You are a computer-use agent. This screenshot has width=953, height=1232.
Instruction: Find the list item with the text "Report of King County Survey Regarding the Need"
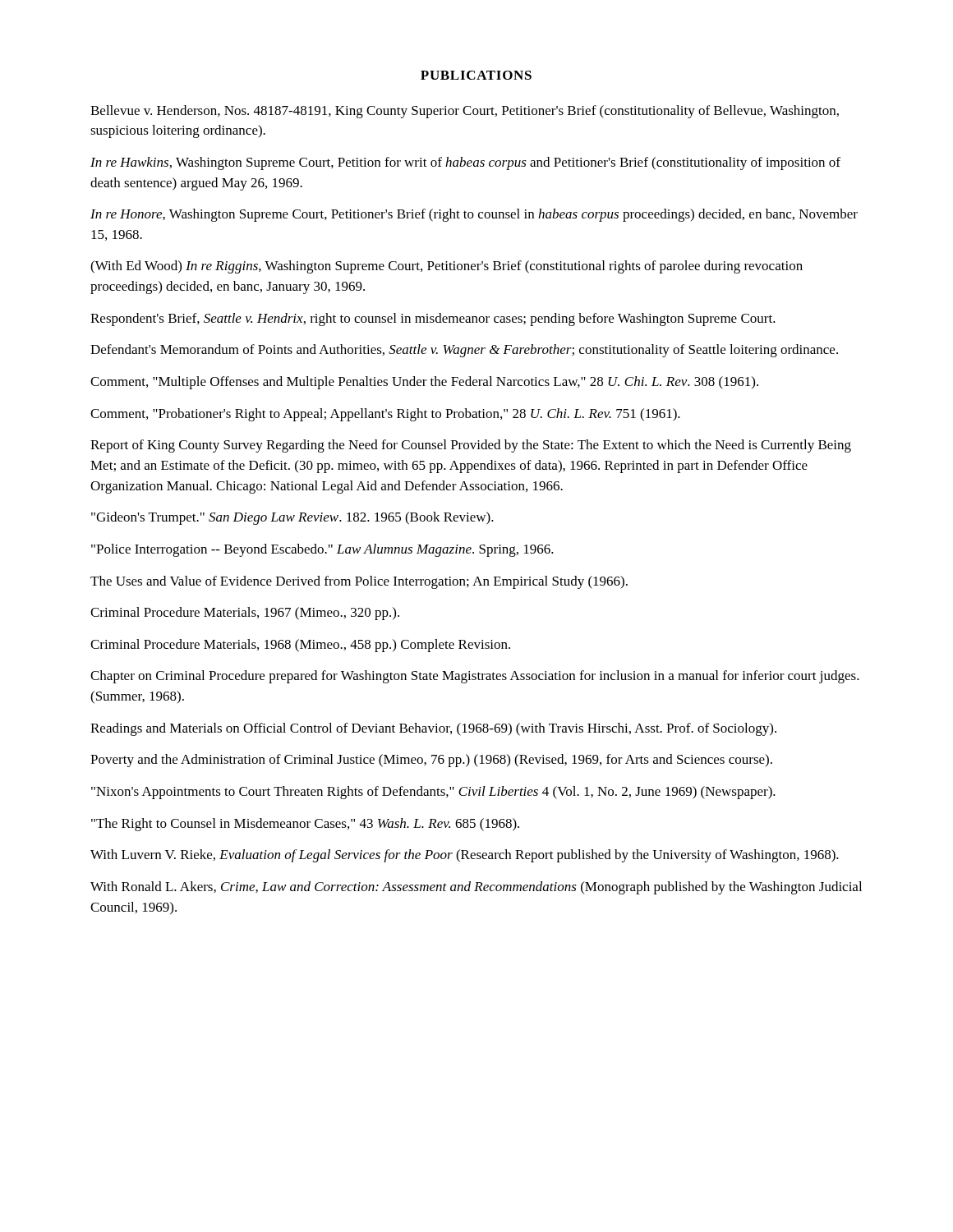tap(471, 465)
